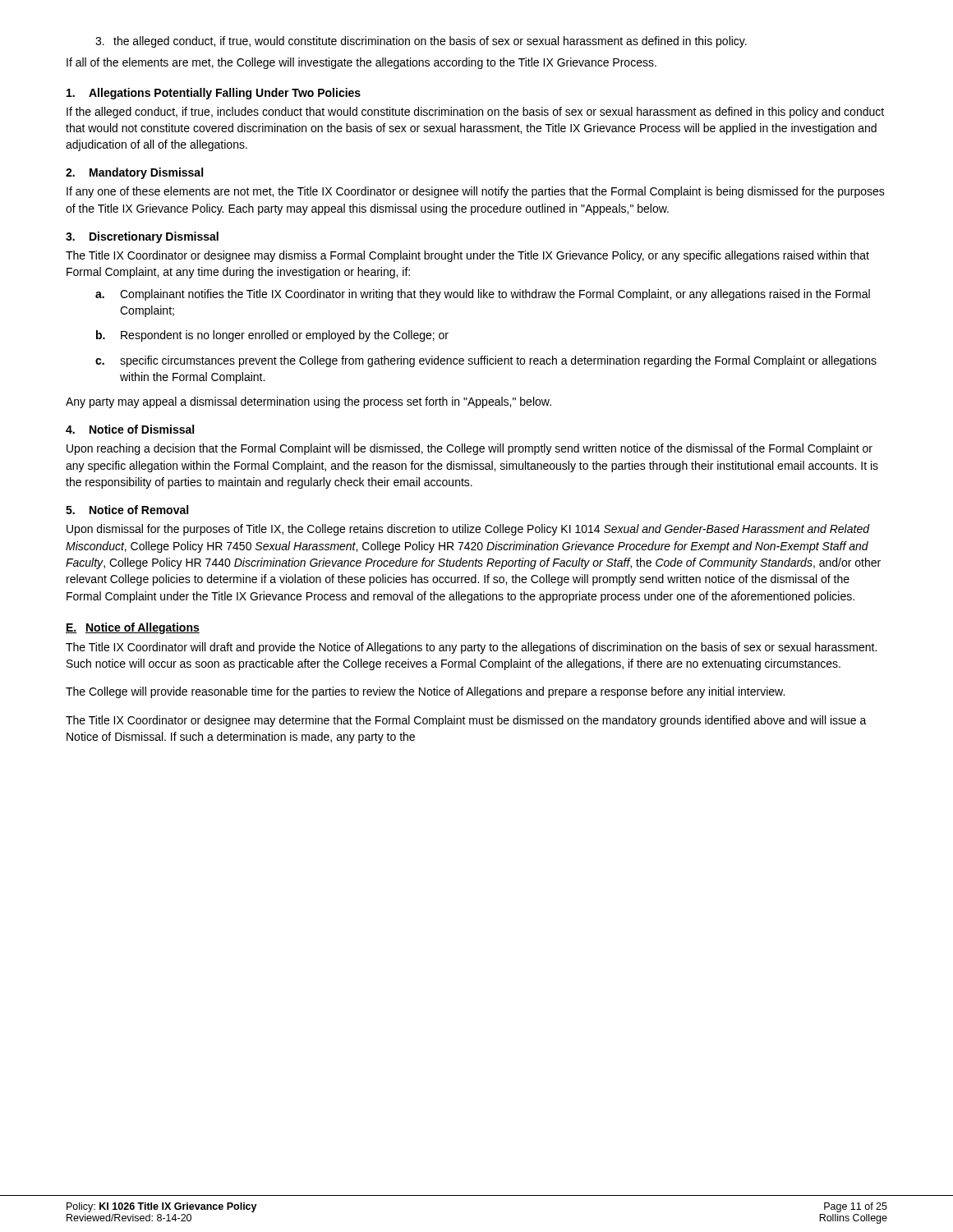Select the block starting "b. Respondent is no longer enrolled"
The height and width of the screenshot is (1232, 953).
click(x=272, y=335)
